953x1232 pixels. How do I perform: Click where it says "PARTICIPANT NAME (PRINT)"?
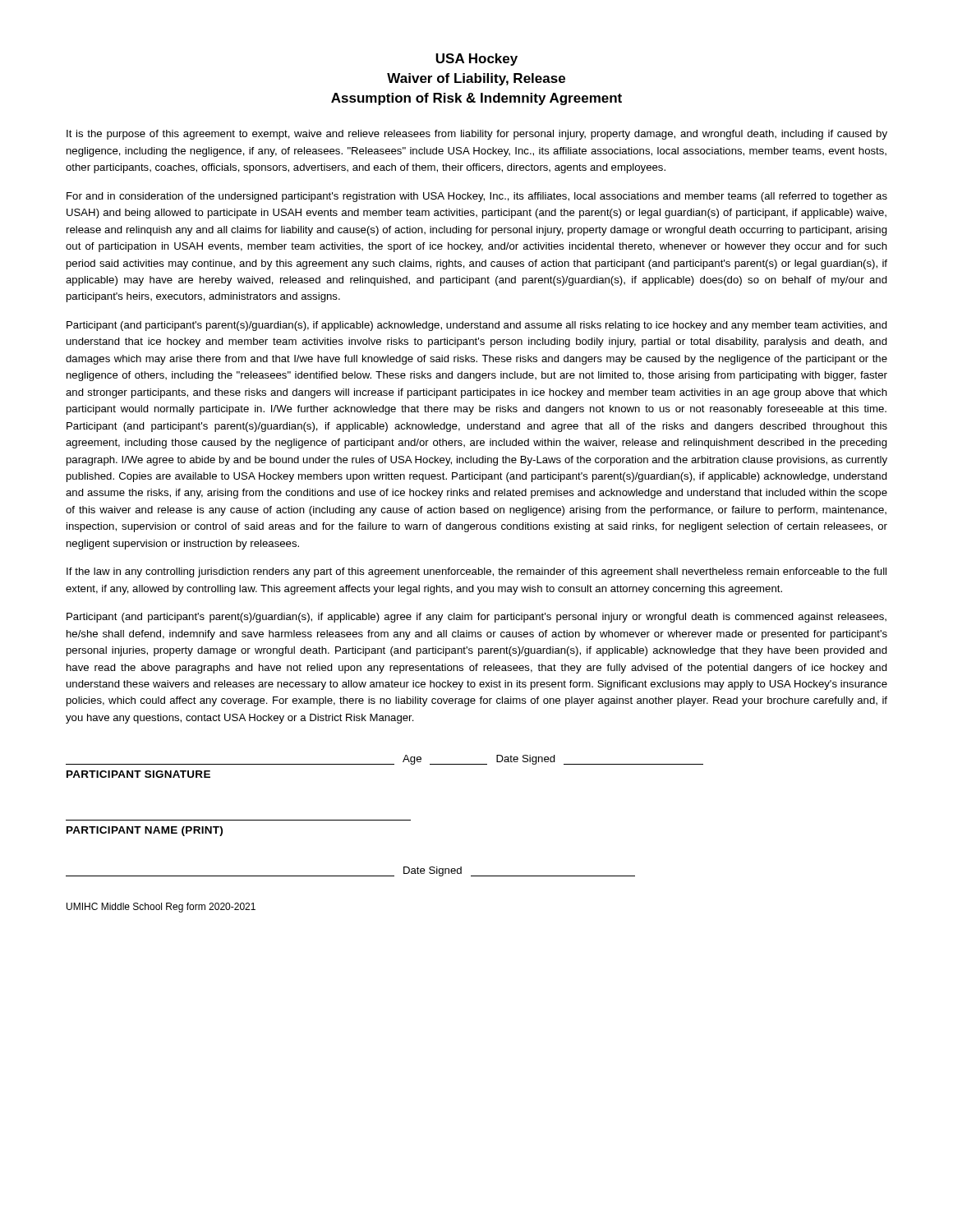(x=145, y=831)
